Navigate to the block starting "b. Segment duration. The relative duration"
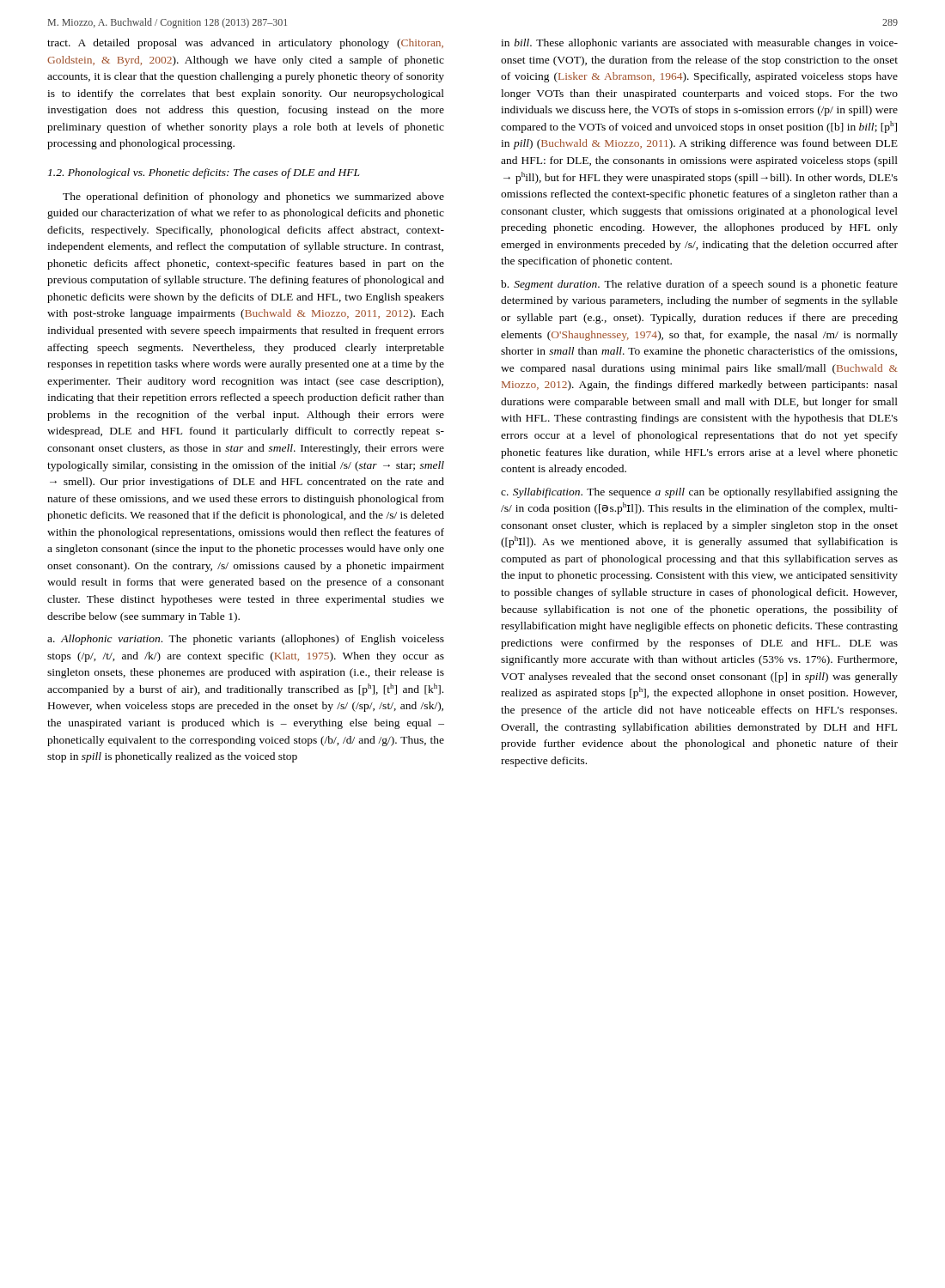 pyautogui.click(x=699, y=376)
